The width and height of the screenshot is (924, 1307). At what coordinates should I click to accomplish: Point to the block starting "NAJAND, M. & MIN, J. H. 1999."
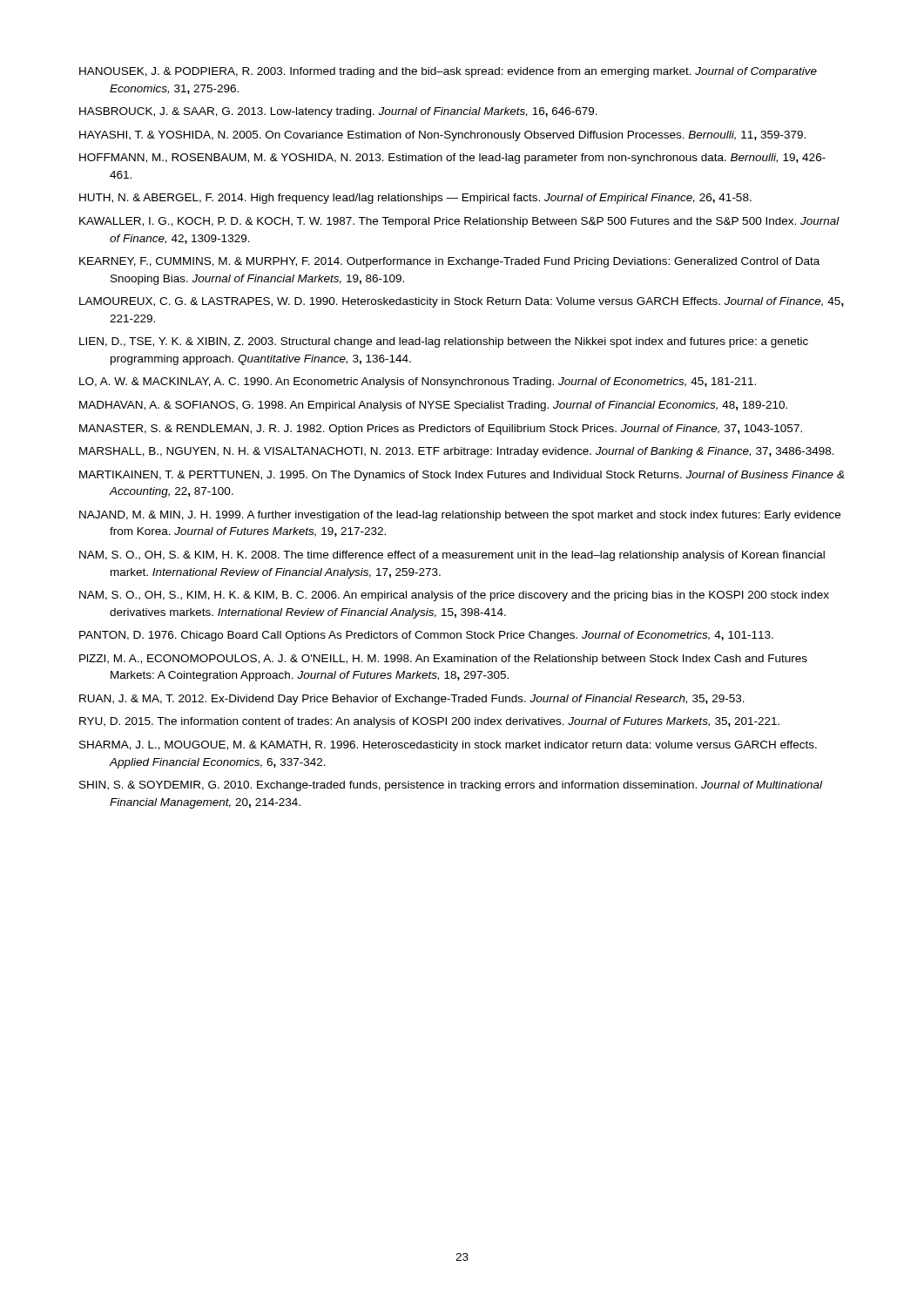(460, 523)
